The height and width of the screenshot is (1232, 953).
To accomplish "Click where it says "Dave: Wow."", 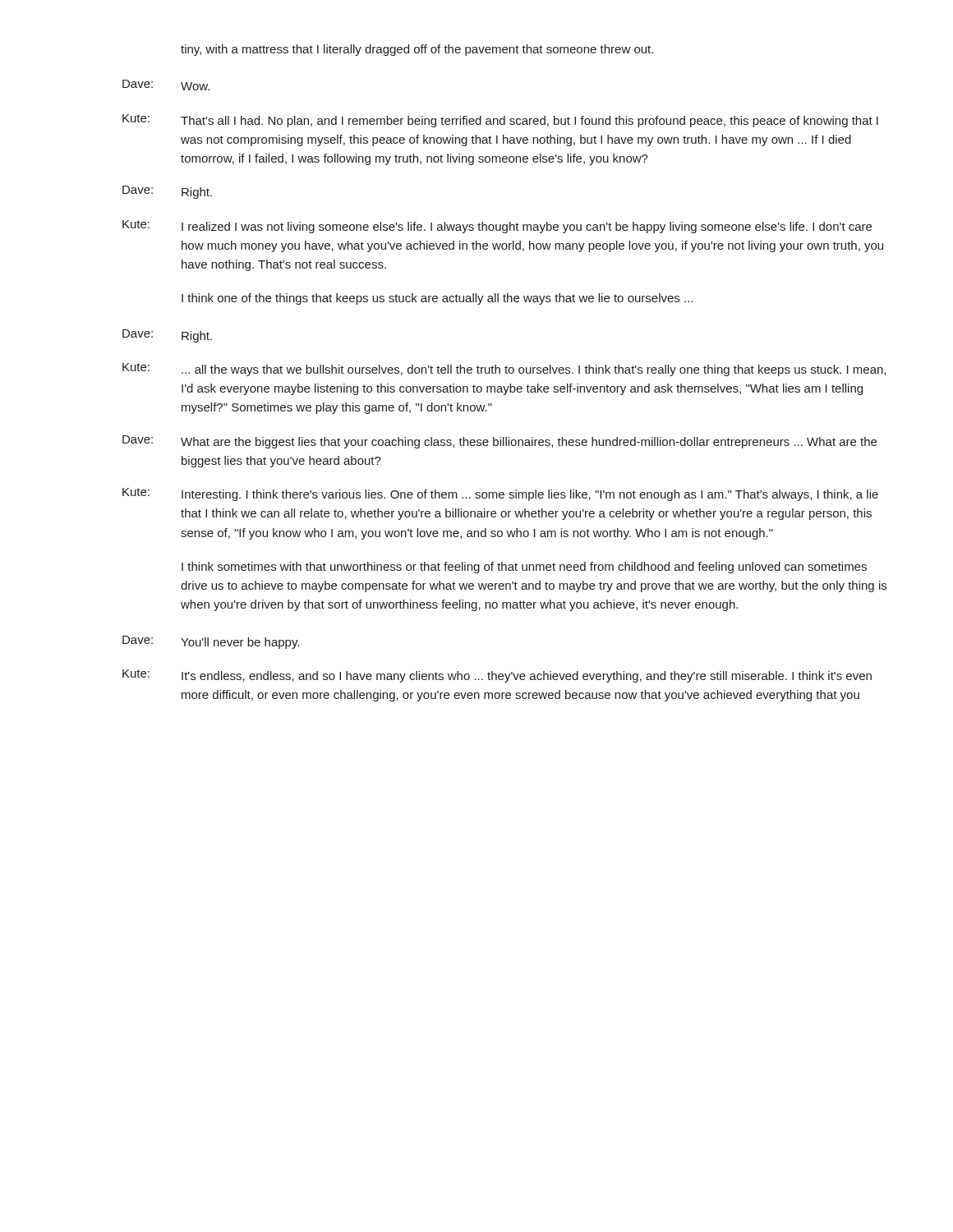I will [x=141, y=85].
